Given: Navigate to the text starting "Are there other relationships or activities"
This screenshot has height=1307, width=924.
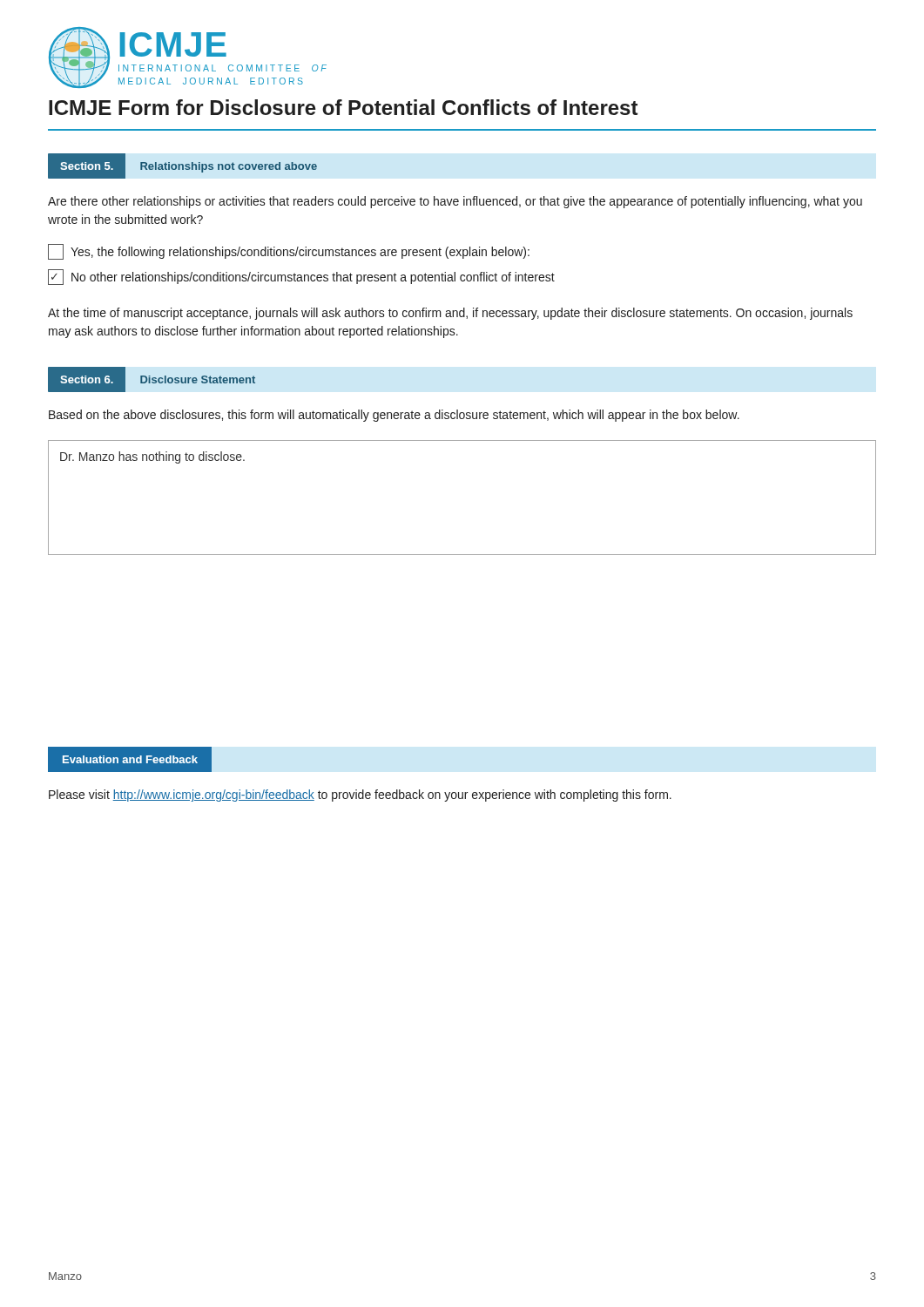Looking at the screenshot, I should pyautogui.click(x=455, y=210).
